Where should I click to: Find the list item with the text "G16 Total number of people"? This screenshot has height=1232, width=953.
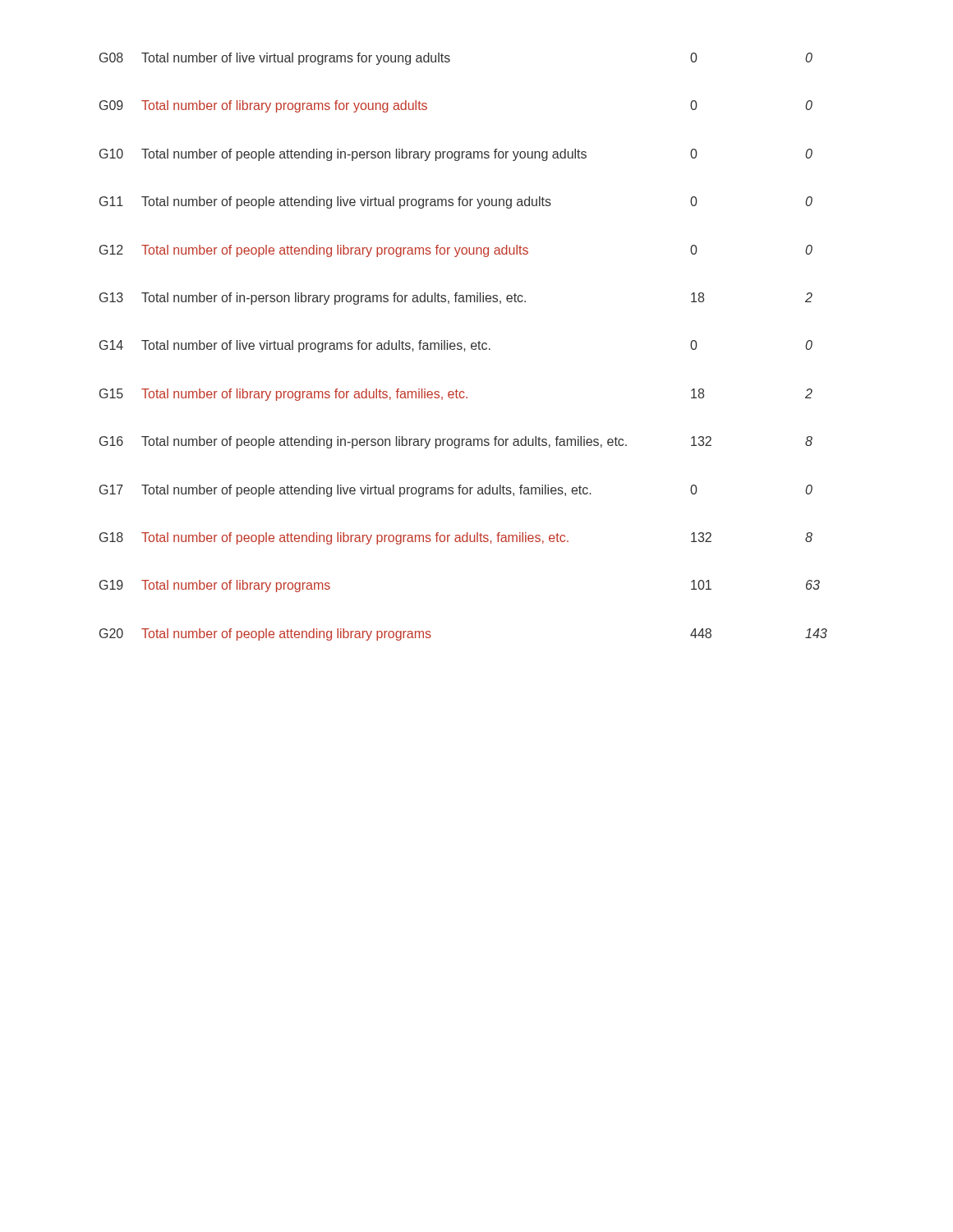coord(476,442)
